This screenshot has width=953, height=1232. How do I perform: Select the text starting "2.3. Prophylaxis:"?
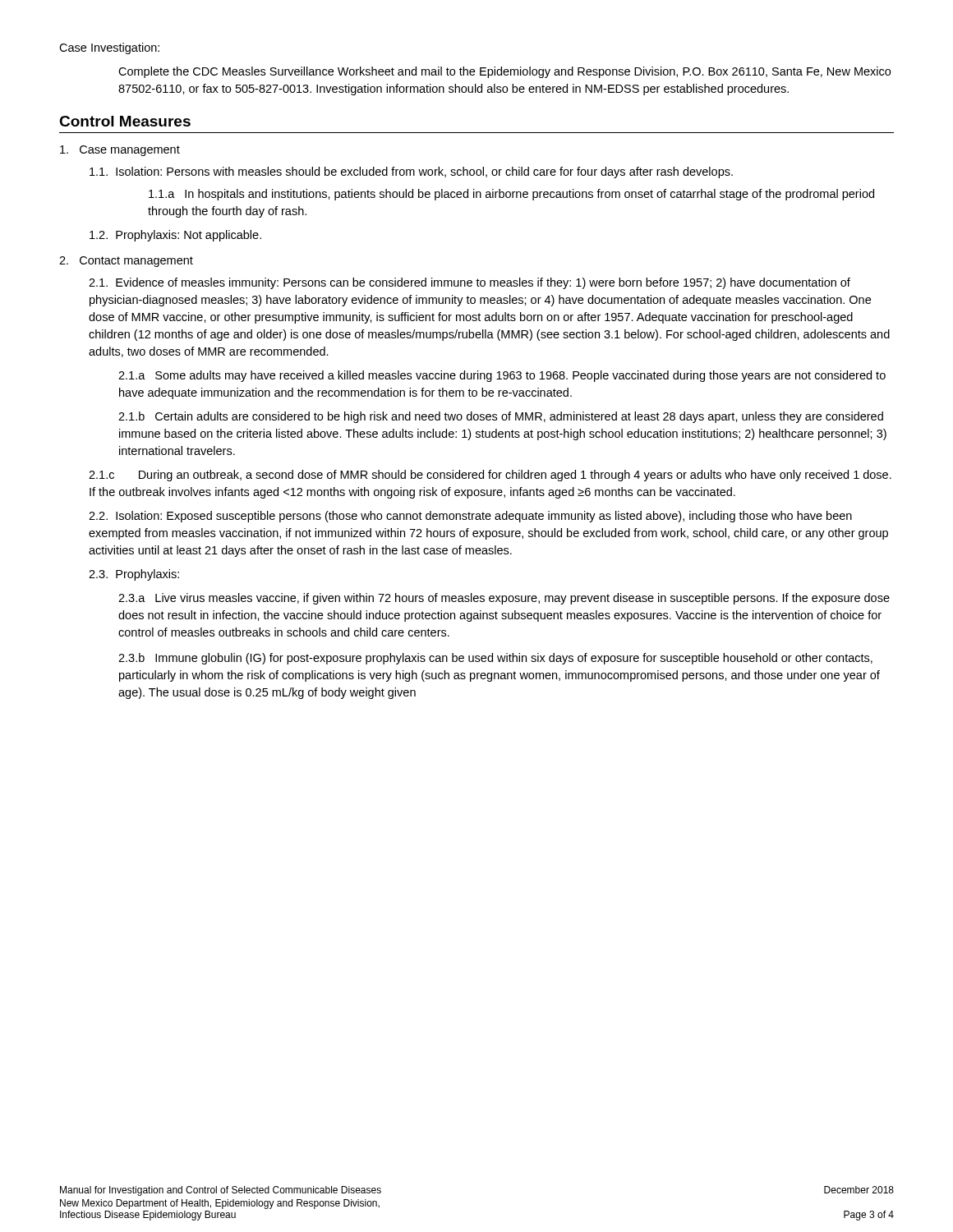(x=134, y=574)
